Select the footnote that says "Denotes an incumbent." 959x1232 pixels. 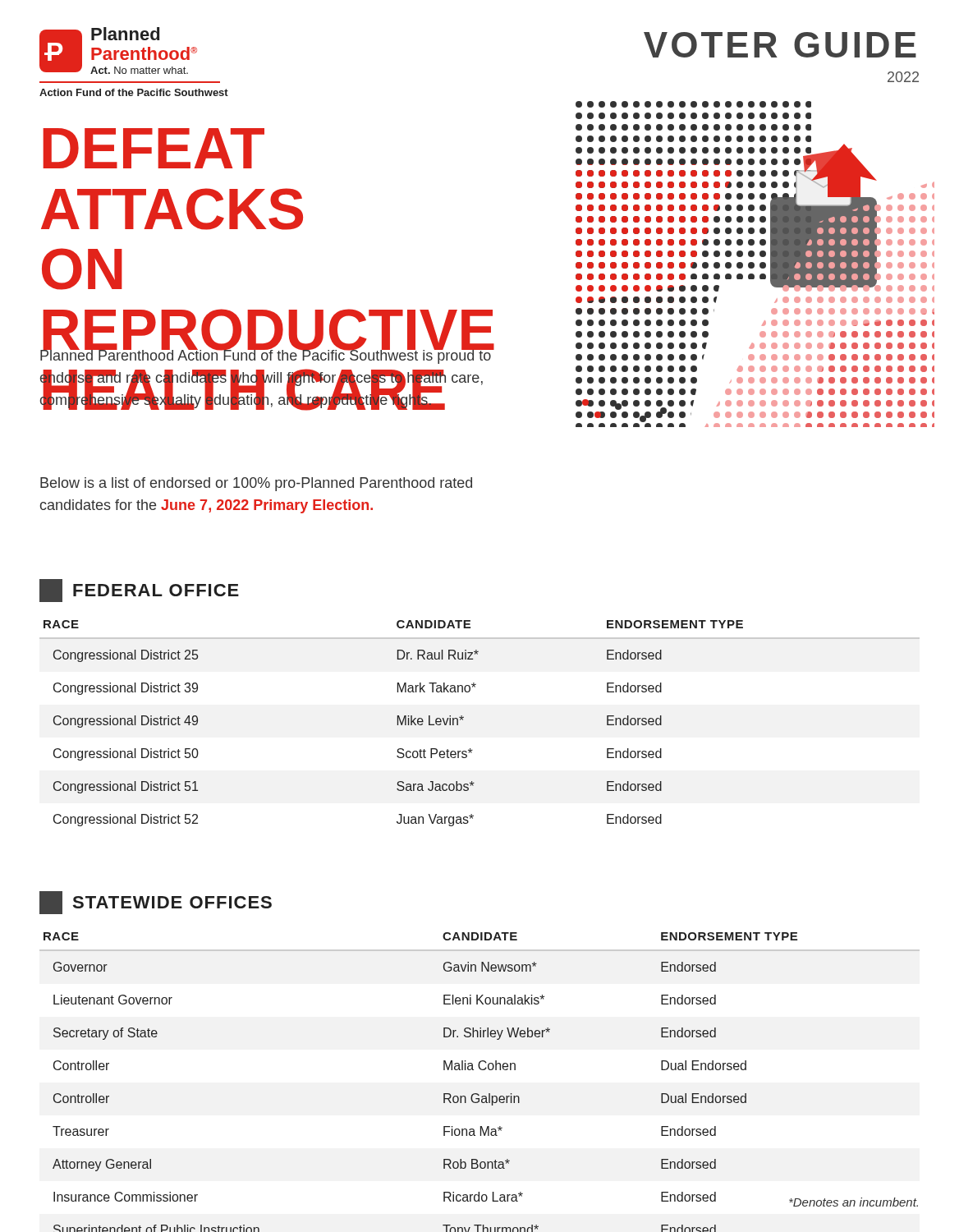click(x=854, y=1202)
